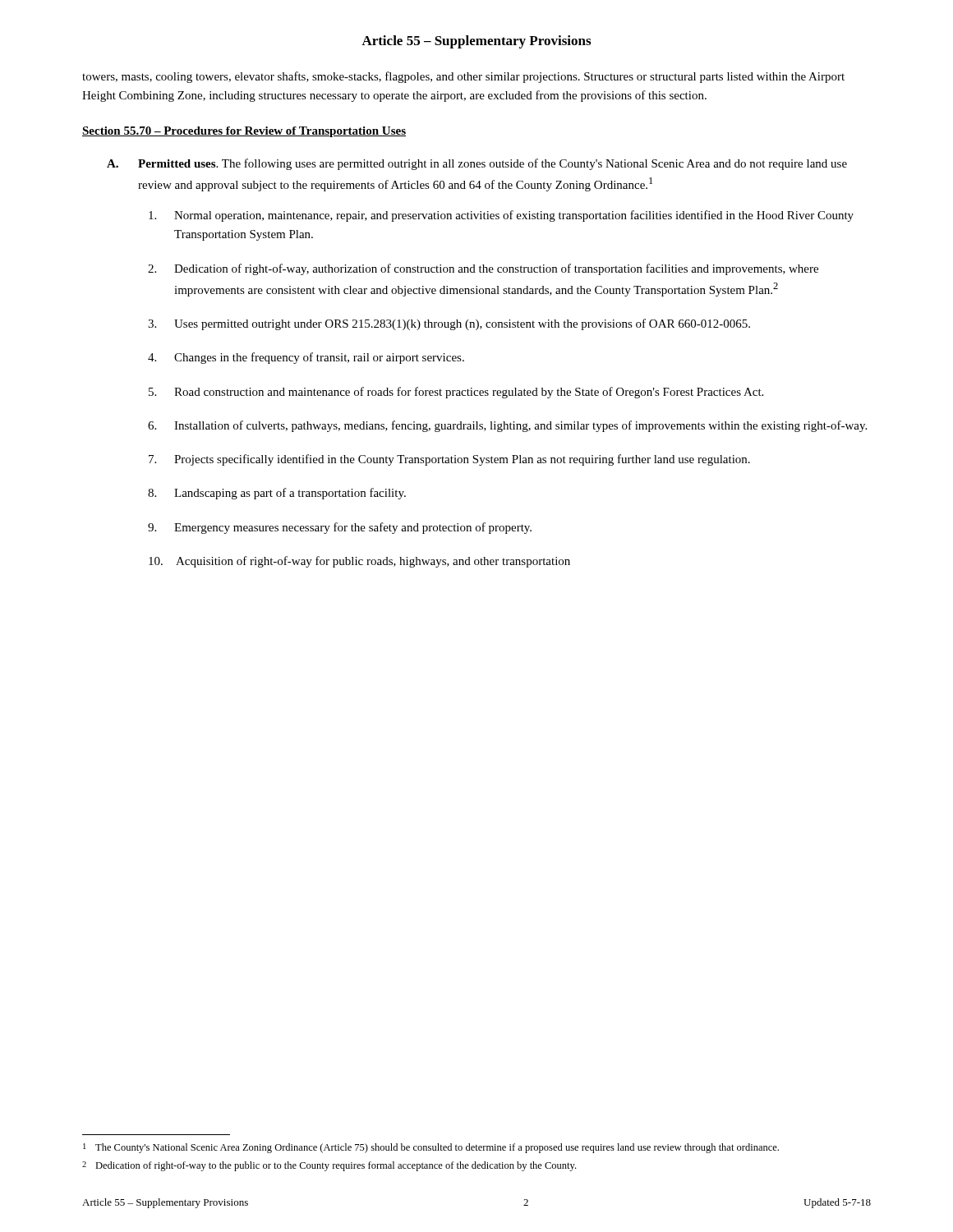Select the list item that says "4. Changes in the frequency of"
953x1232 pixels.
coord(306,358)
